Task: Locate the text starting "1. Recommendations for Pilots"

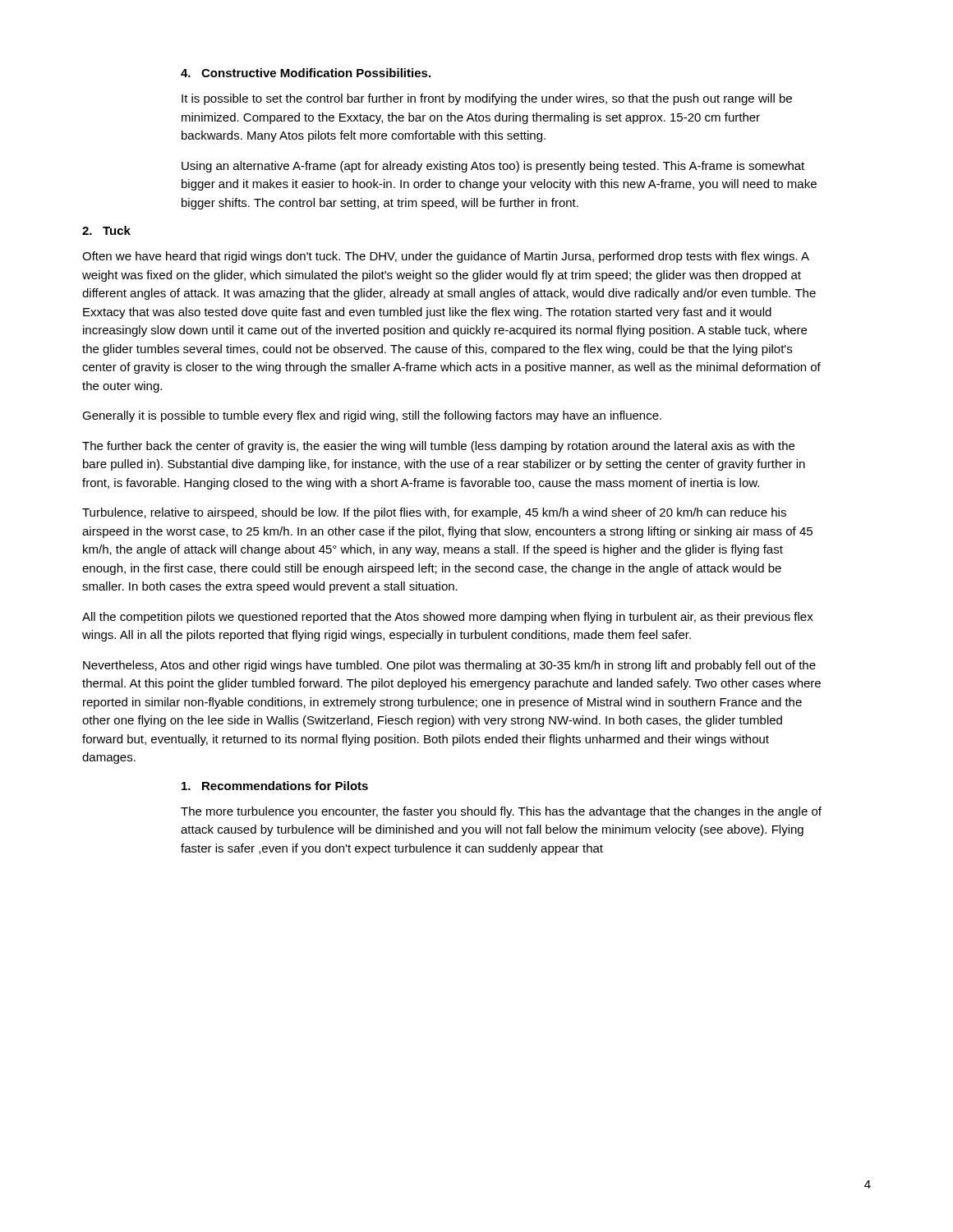Action: point(275,785)
